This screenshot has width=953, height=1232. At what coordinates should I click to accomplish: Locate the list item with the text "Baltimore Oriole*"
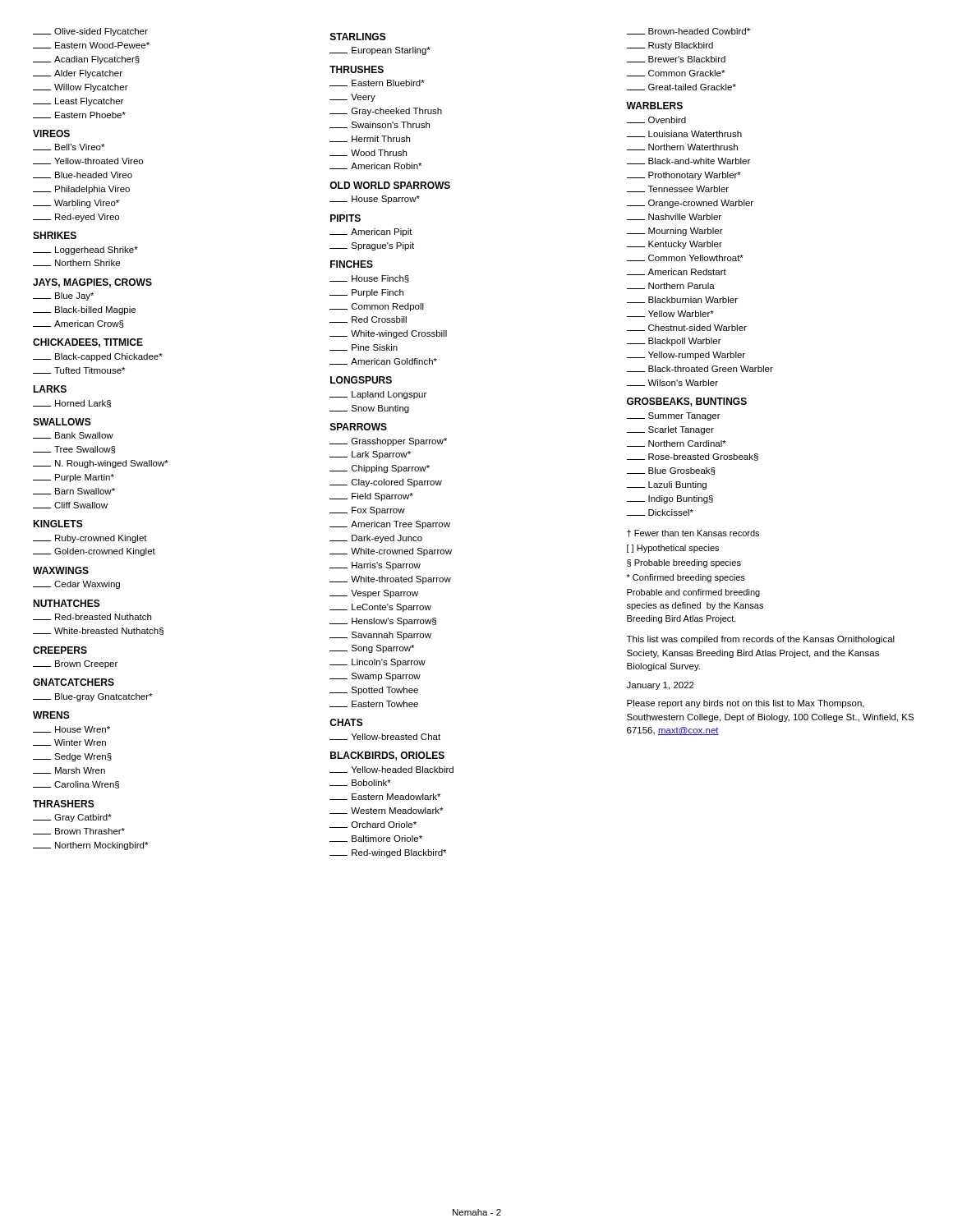point(376,838)
